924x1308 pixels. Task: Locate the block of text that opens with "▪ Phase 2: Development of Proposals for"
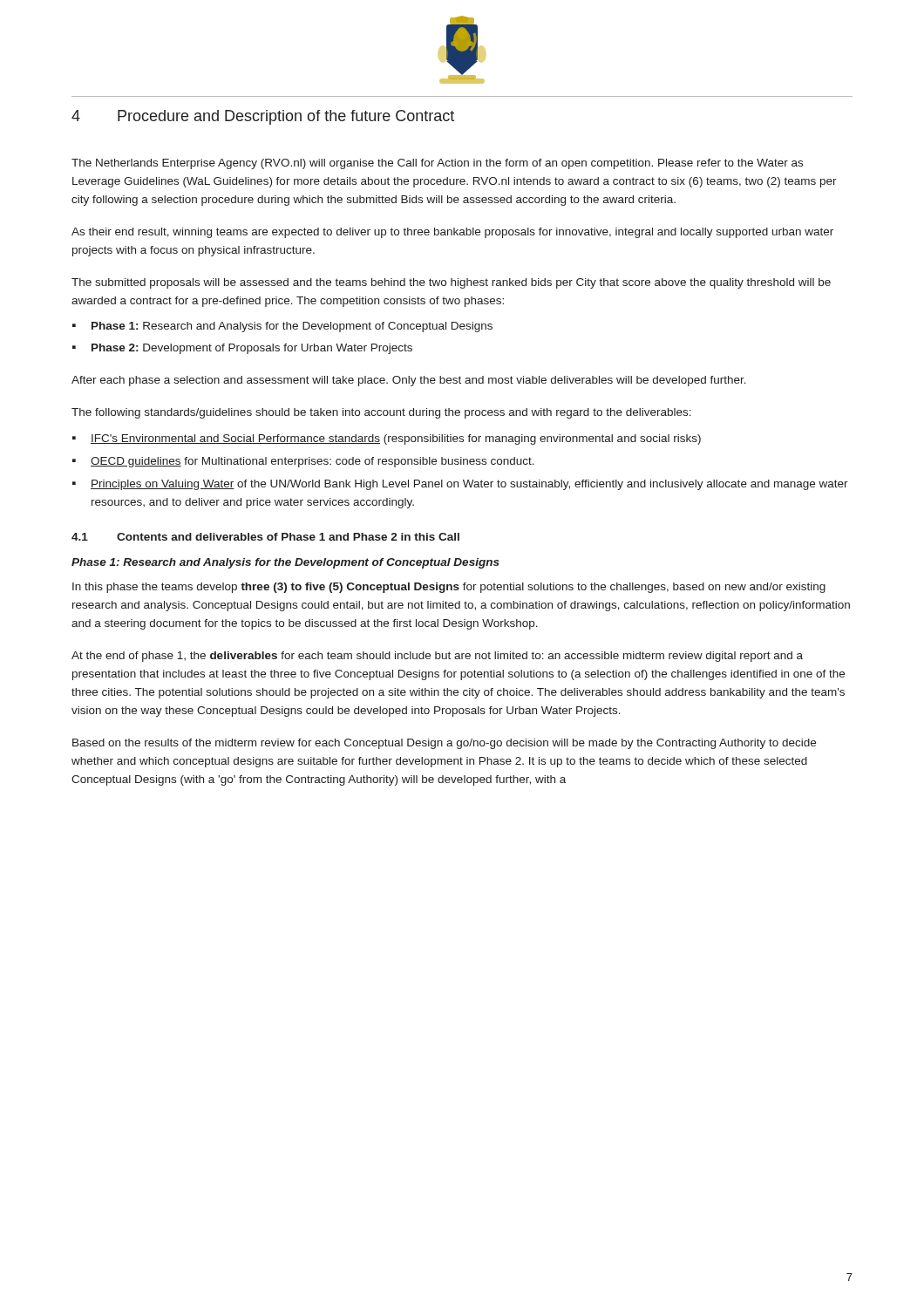coord(242,347)
